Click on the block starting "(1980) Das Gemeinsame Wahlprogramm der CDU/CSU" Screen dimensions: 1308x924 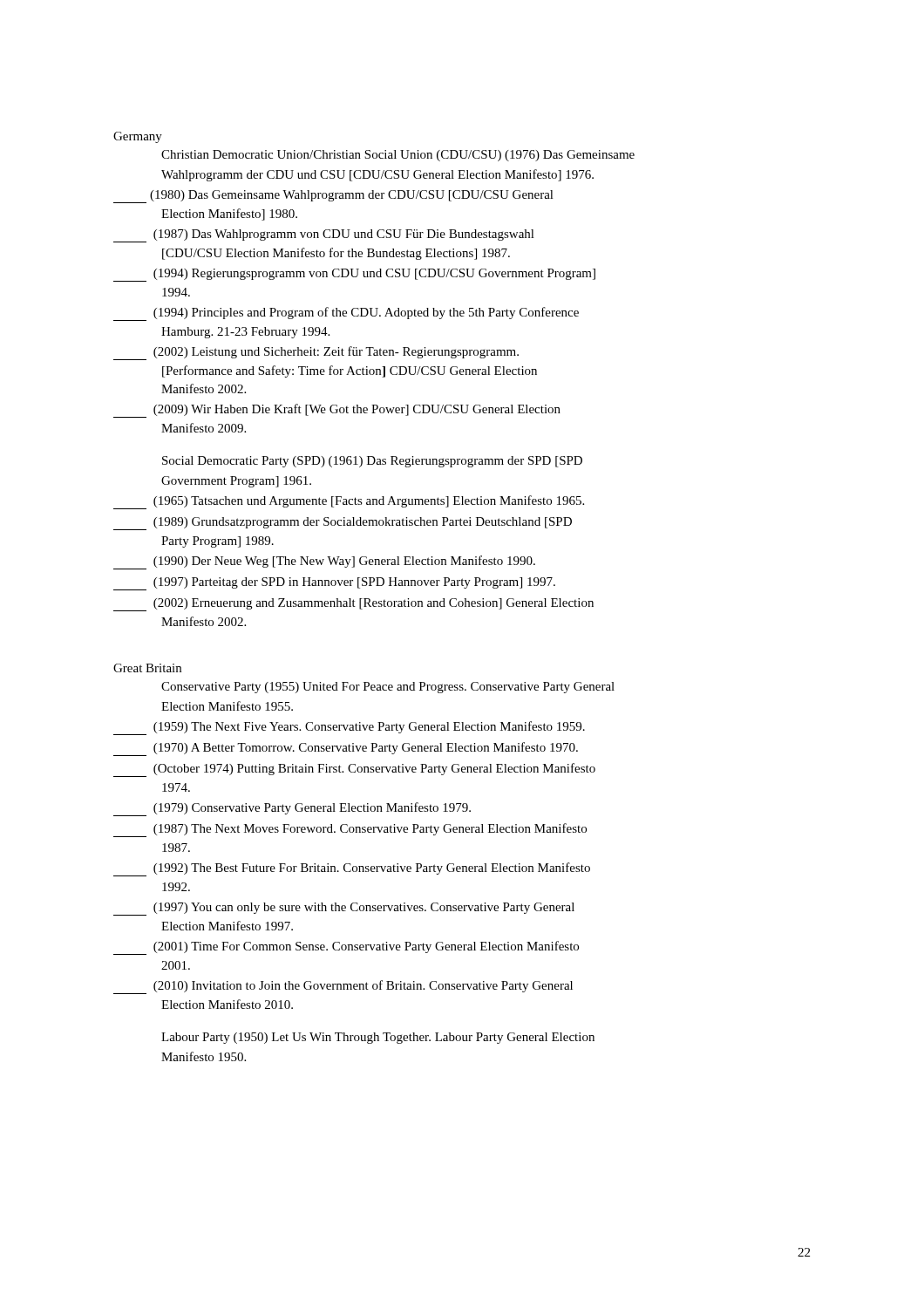[x=462, y=205]
